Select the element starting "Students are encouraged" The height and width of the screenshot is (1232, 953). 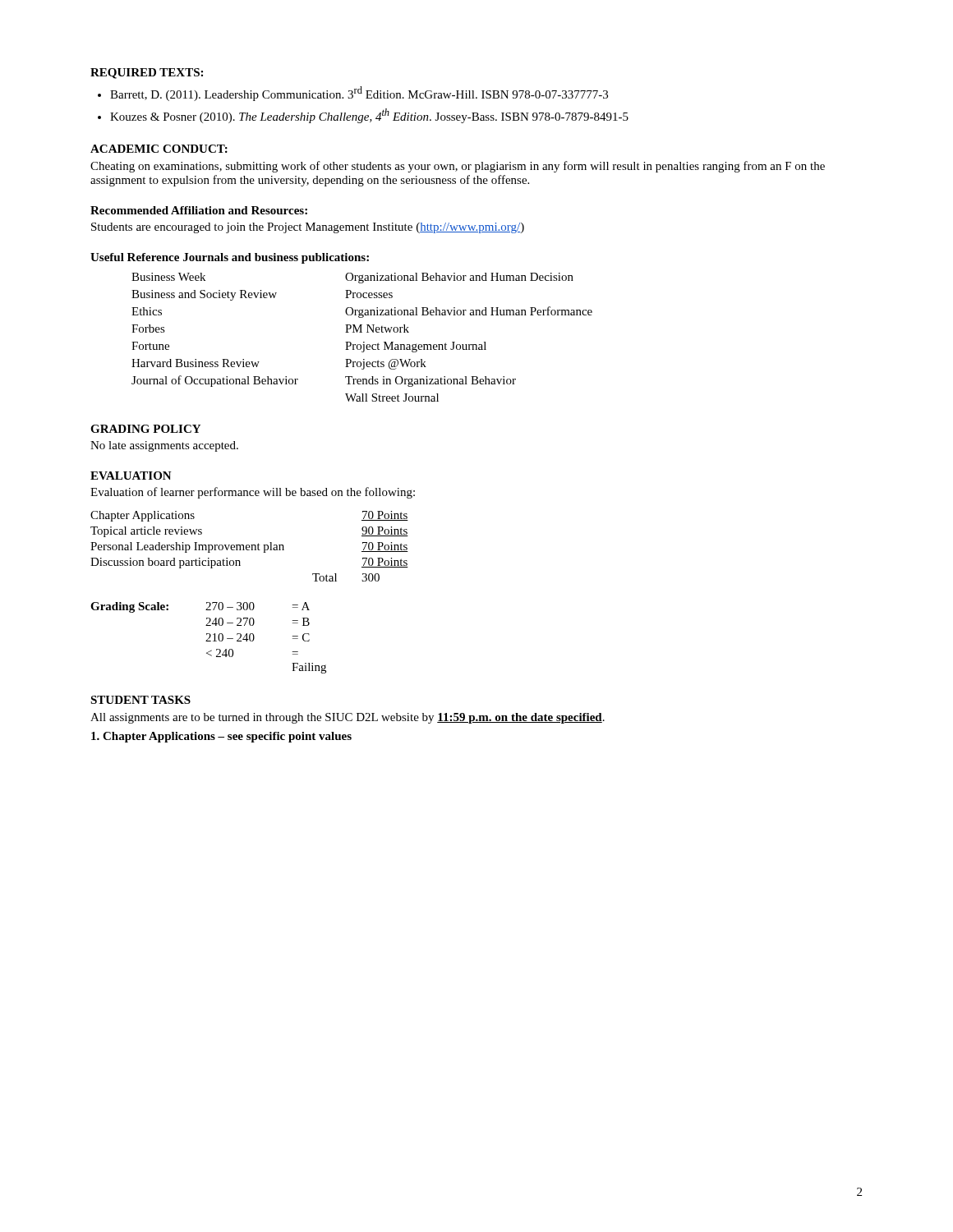point(307,227)
